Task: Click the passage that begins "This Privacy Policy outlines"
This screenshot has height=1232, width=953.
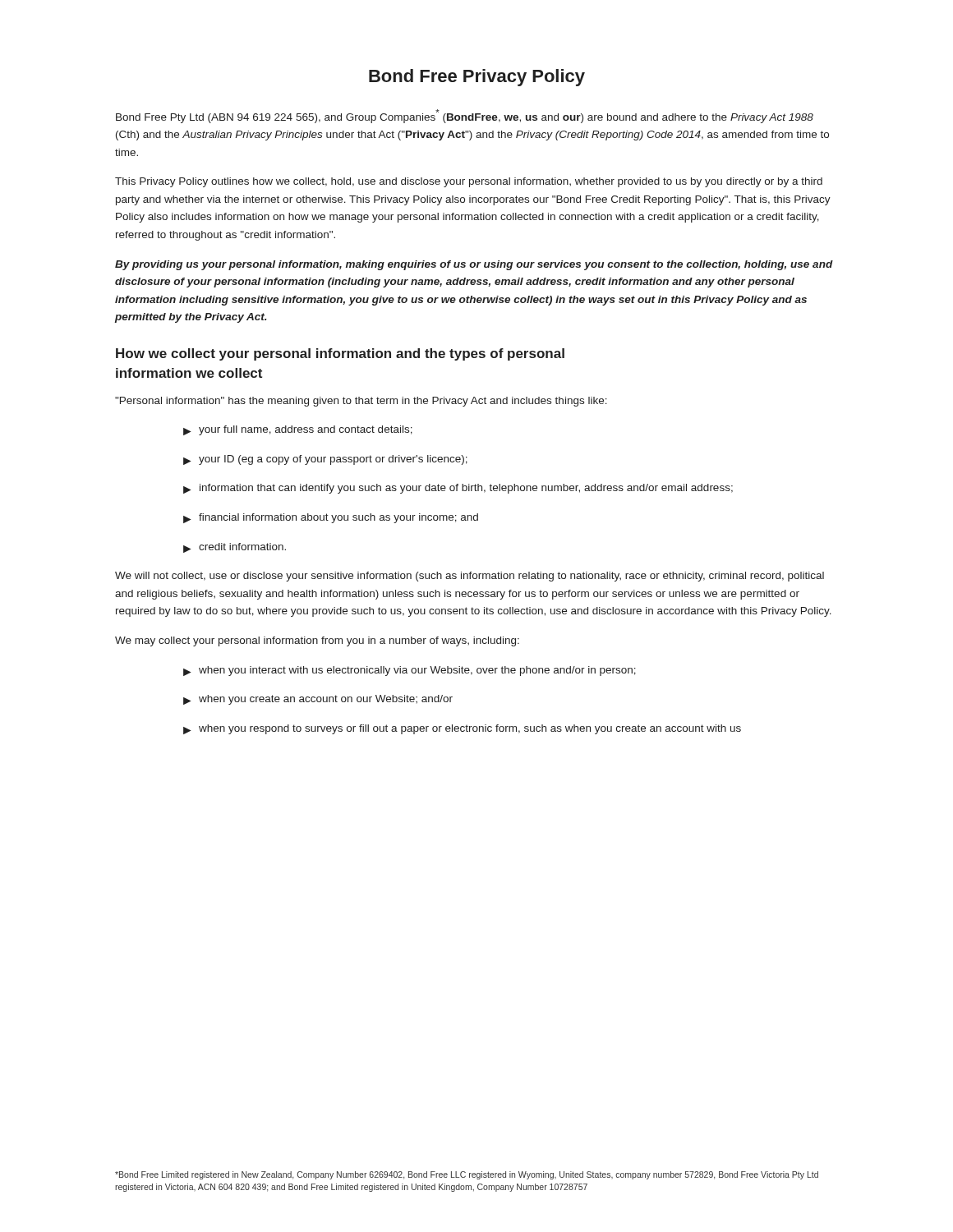Action: [x=473, y=208]
